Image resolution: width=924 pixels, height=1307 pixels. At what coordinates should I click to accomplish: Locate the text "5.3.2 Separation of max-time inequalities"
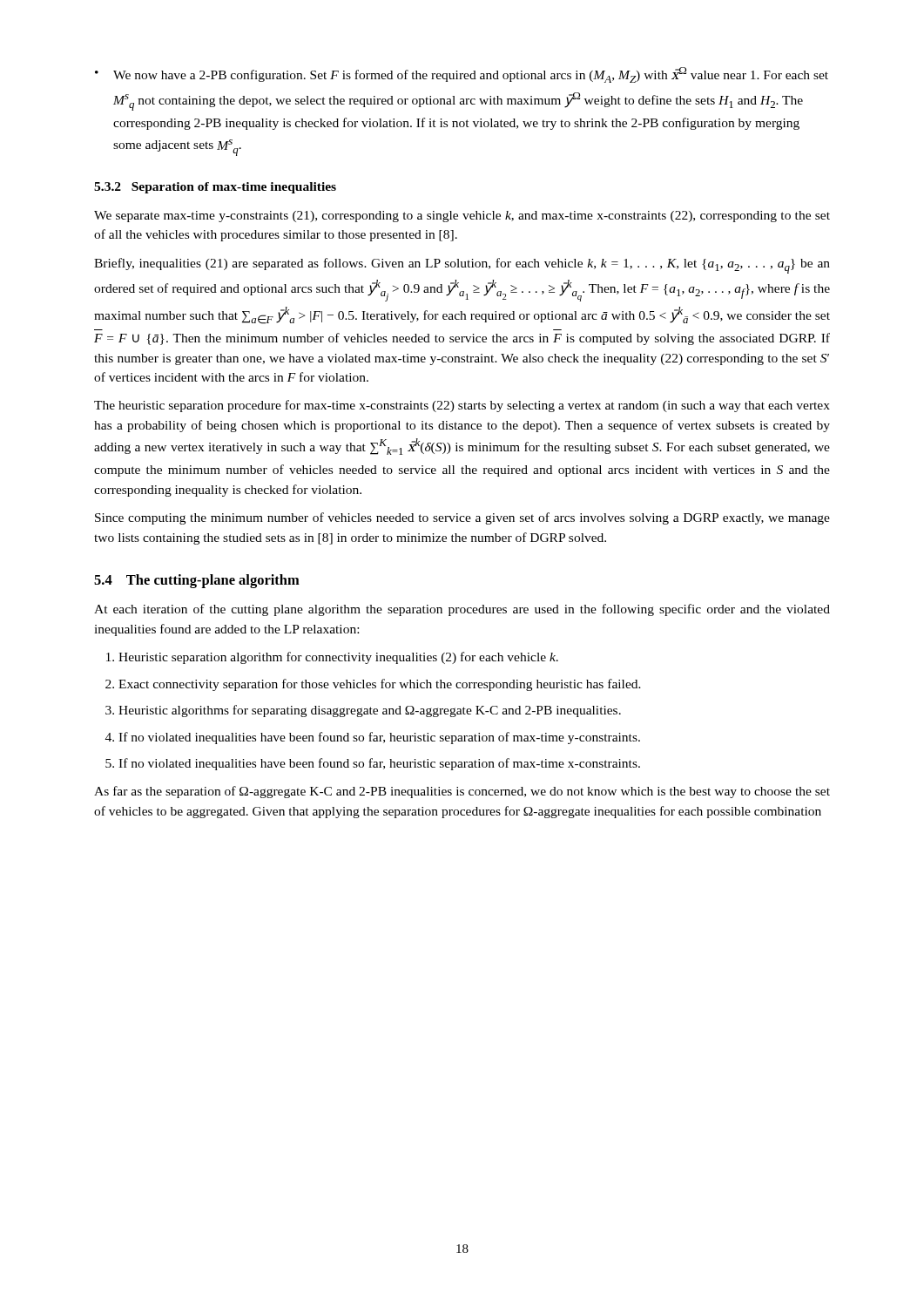[215, 186]
